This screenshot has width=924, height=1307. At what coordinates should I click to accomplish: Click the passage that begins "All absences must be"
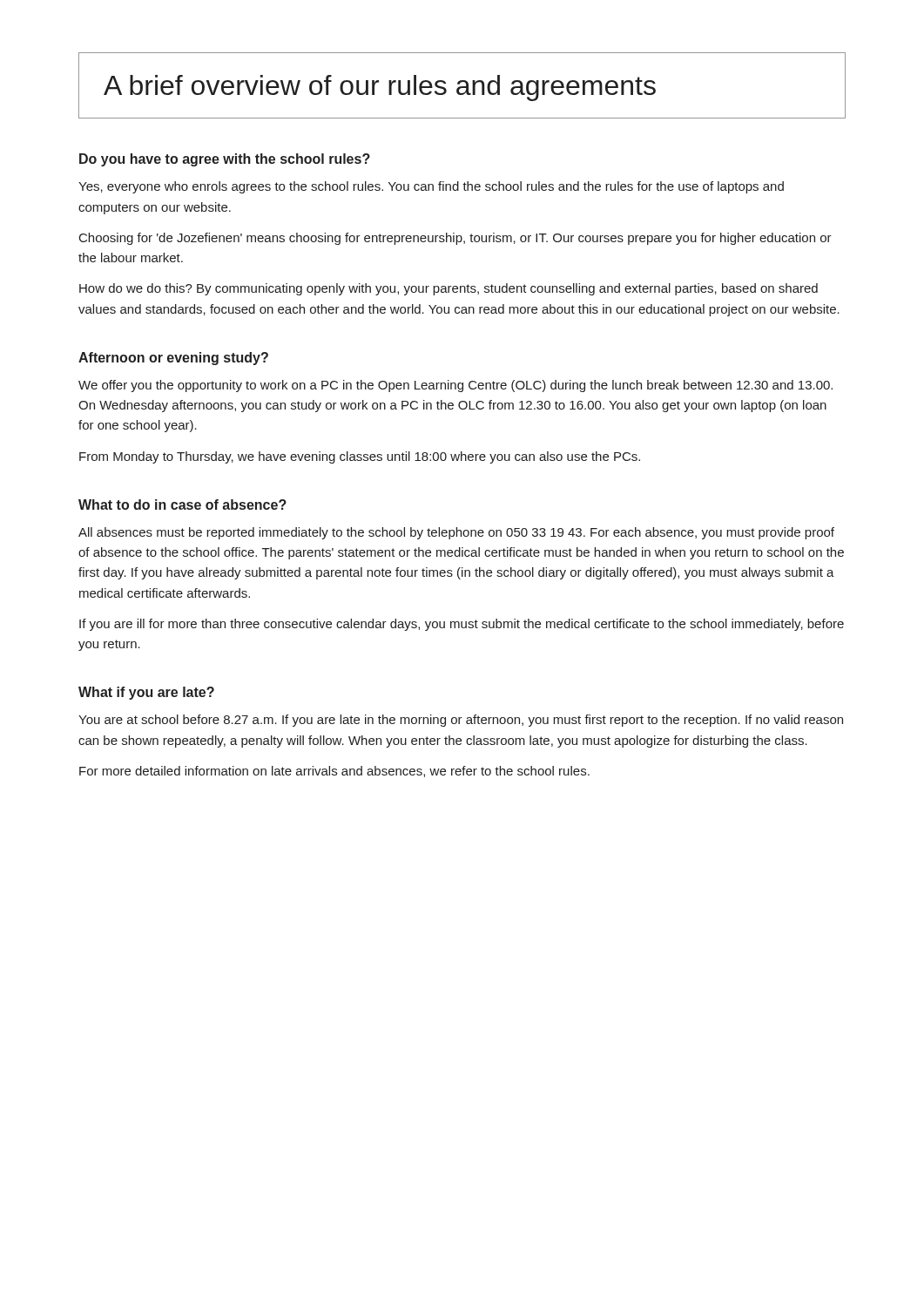coord(461,562)
